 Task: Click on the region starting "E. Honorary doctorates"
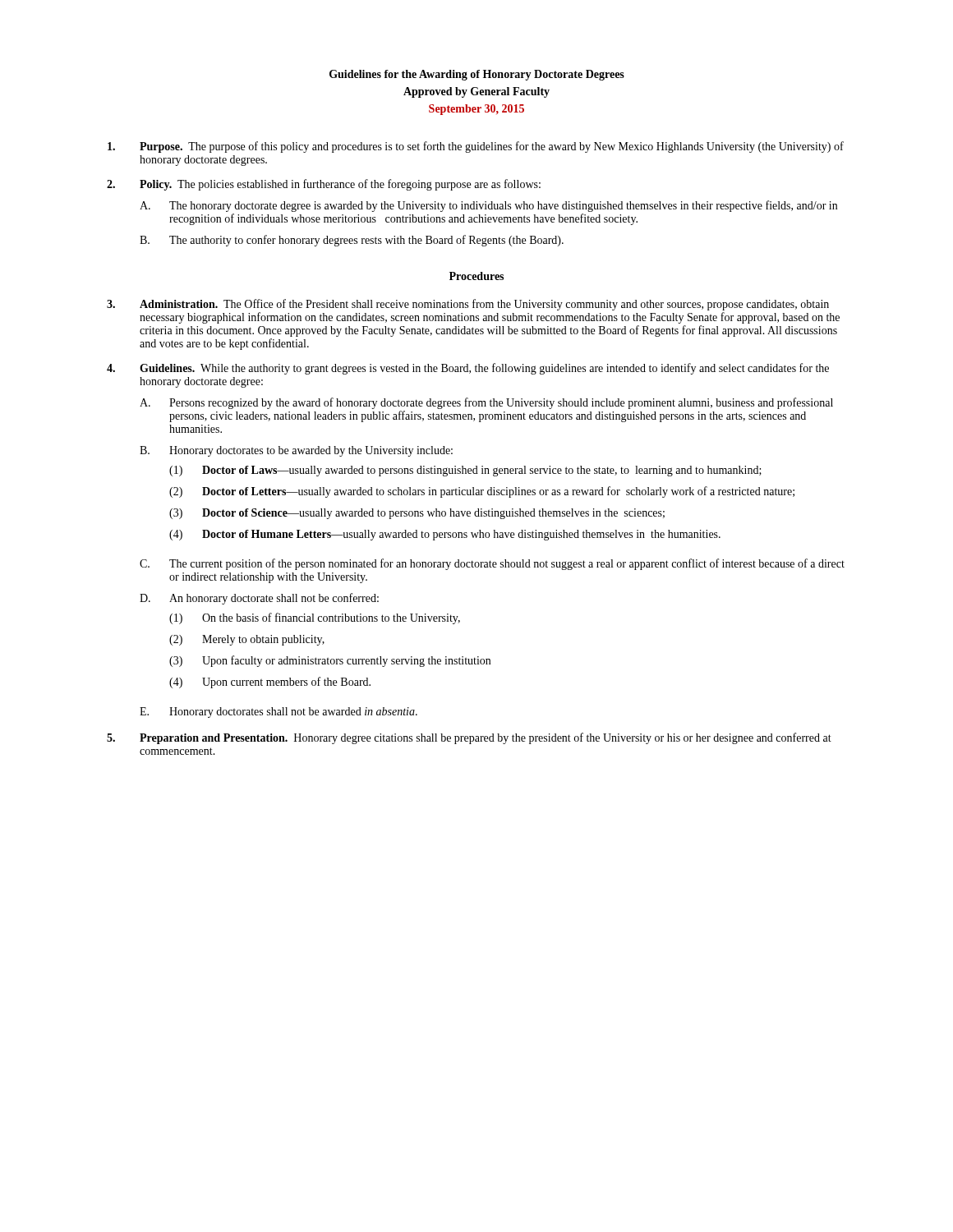coord(279,713)
